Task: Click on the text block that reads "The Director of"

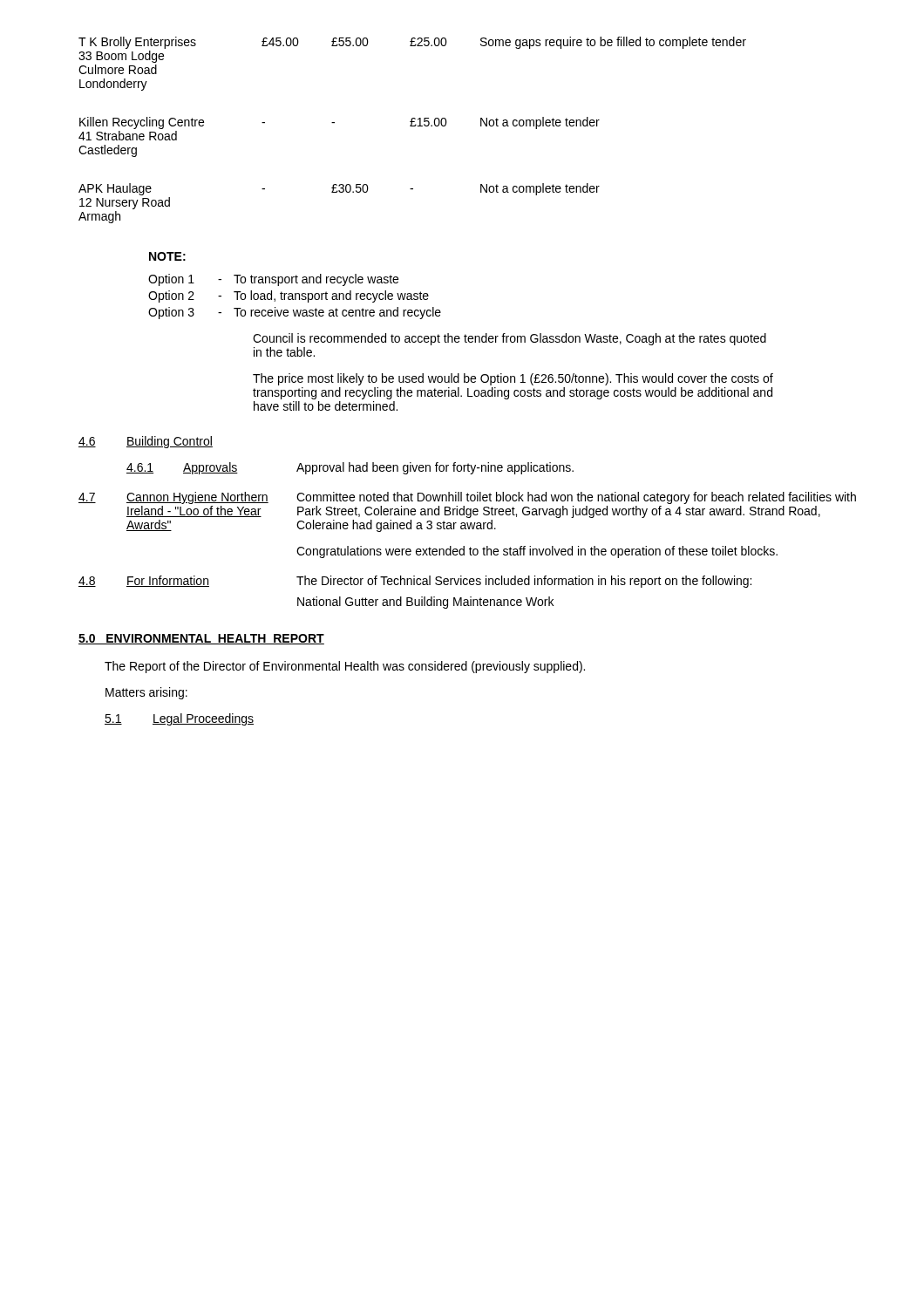Action: point(525,581)
